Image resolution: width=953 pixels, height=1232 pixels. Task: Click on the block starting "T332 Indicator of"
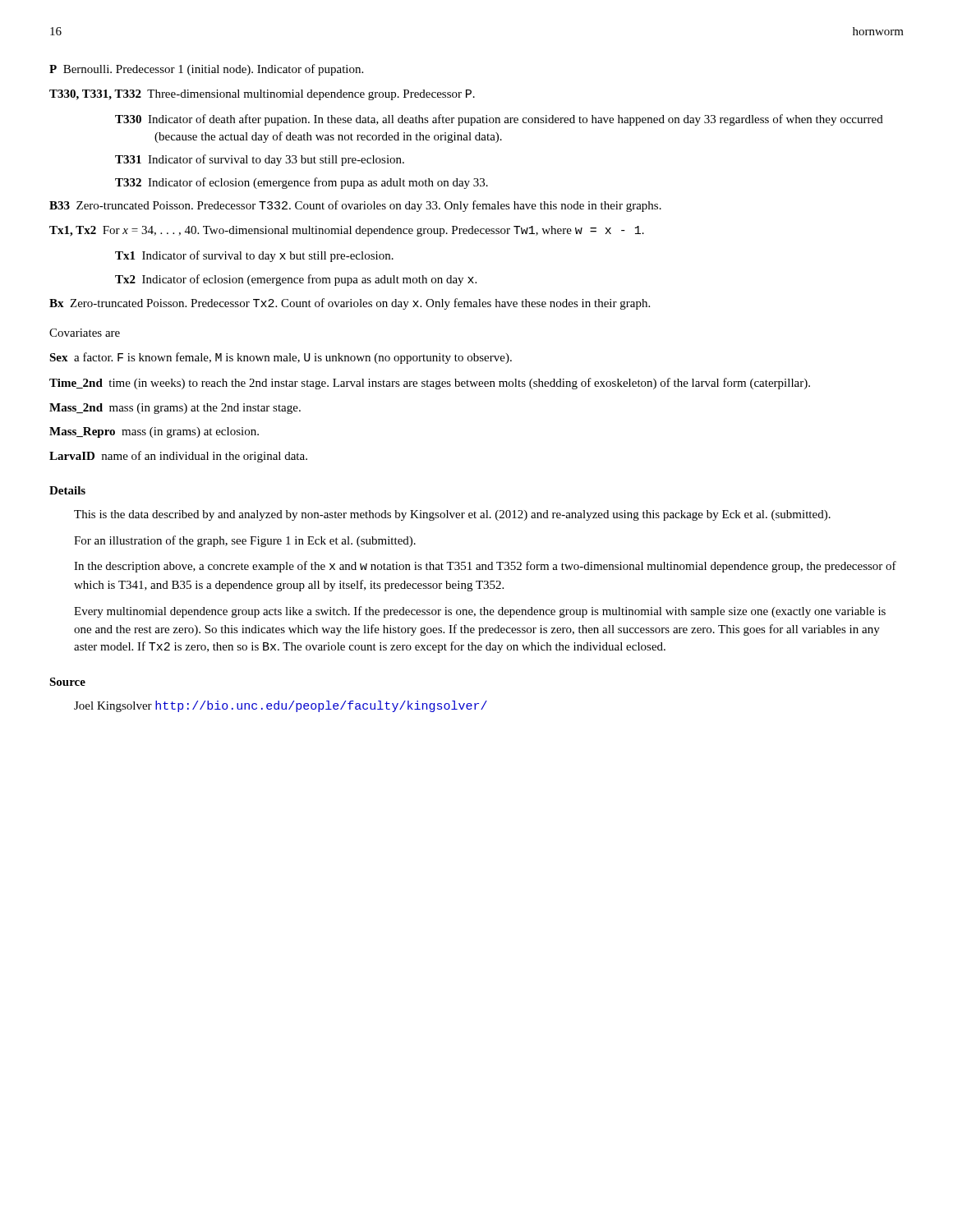(x=302, y=182)
